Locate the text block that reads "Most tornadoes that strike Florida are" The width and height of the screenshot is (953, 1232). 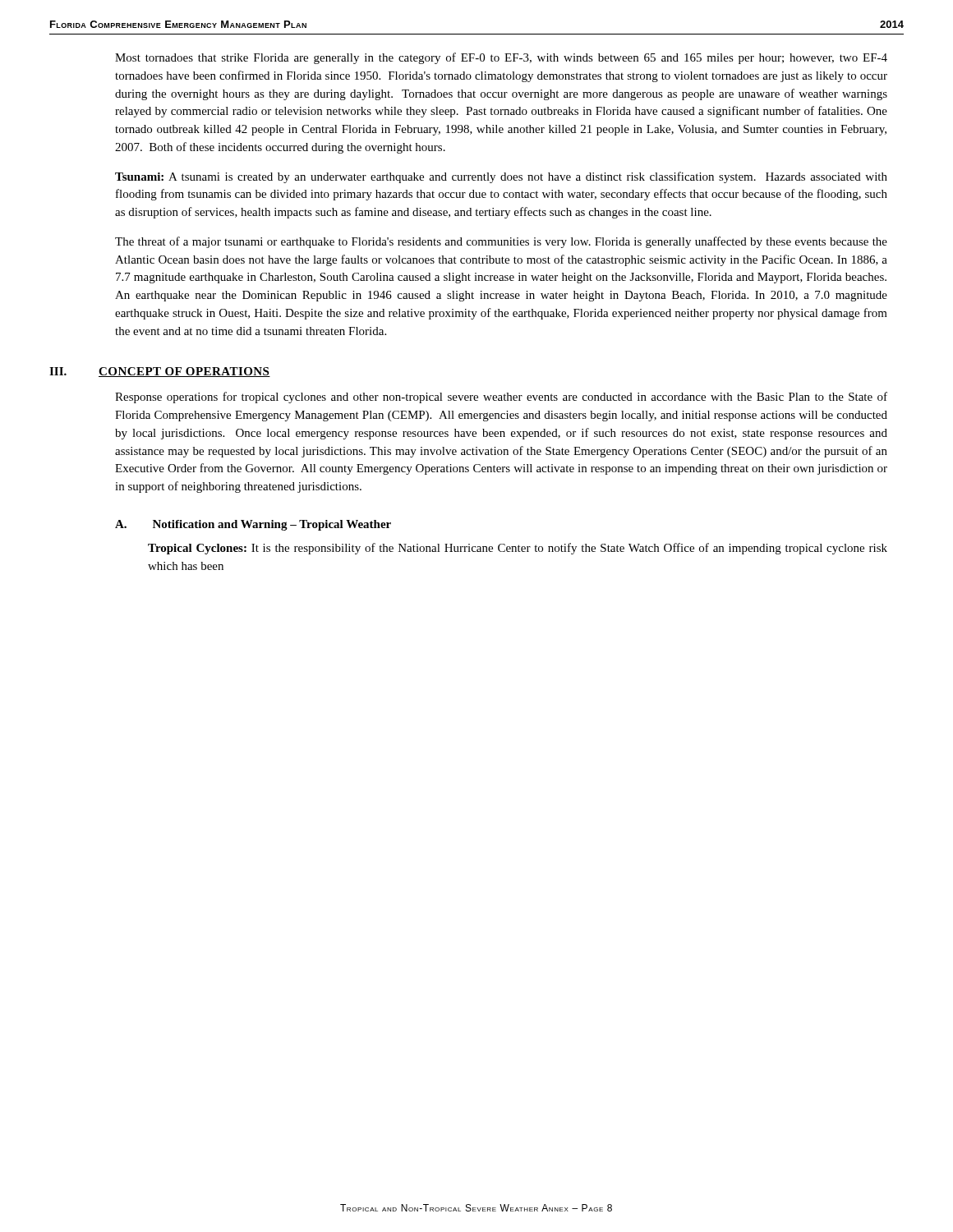point(501,102)
